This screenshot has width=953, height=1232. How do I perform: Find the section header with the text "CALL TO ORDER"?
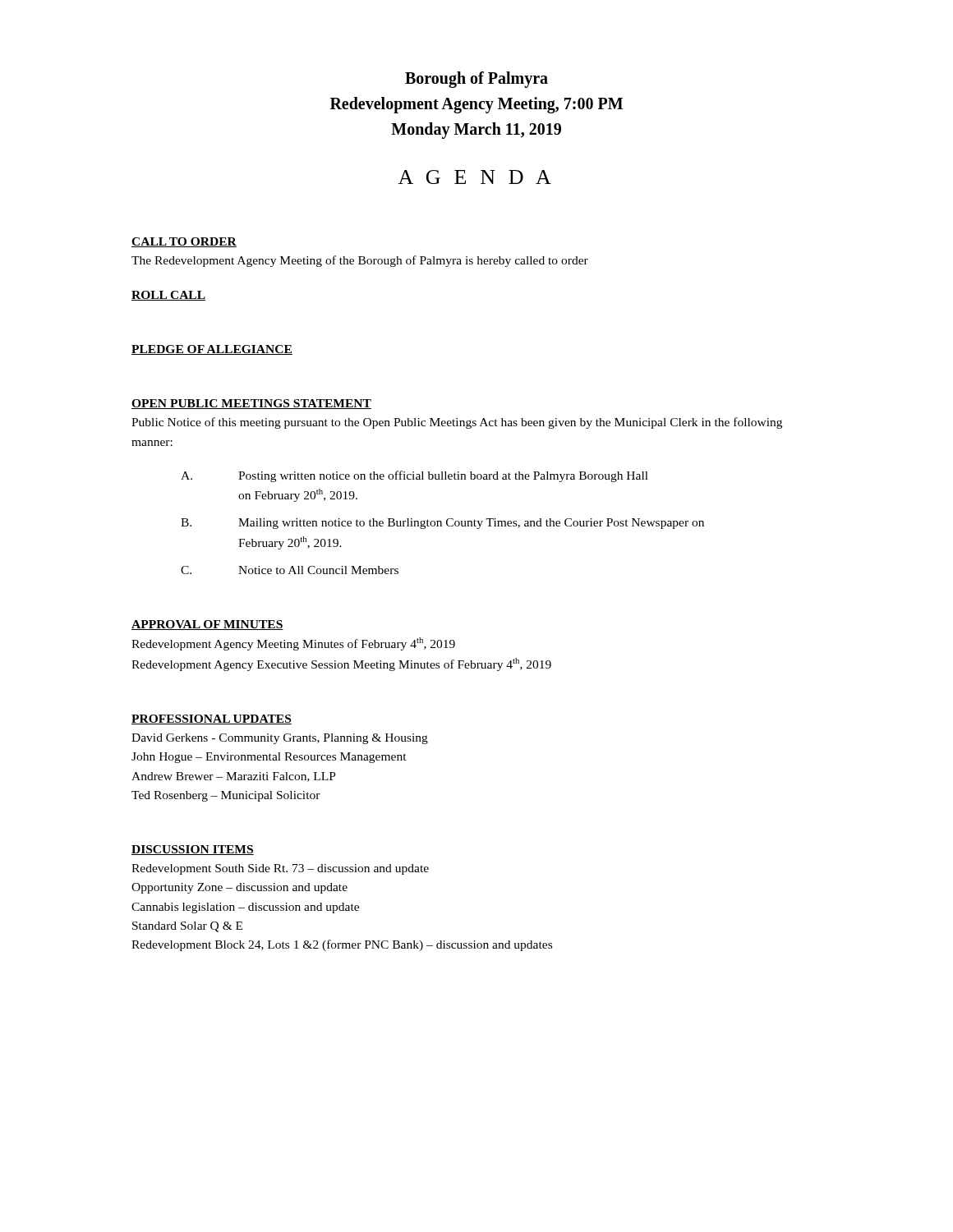click(x=184, y=241)
